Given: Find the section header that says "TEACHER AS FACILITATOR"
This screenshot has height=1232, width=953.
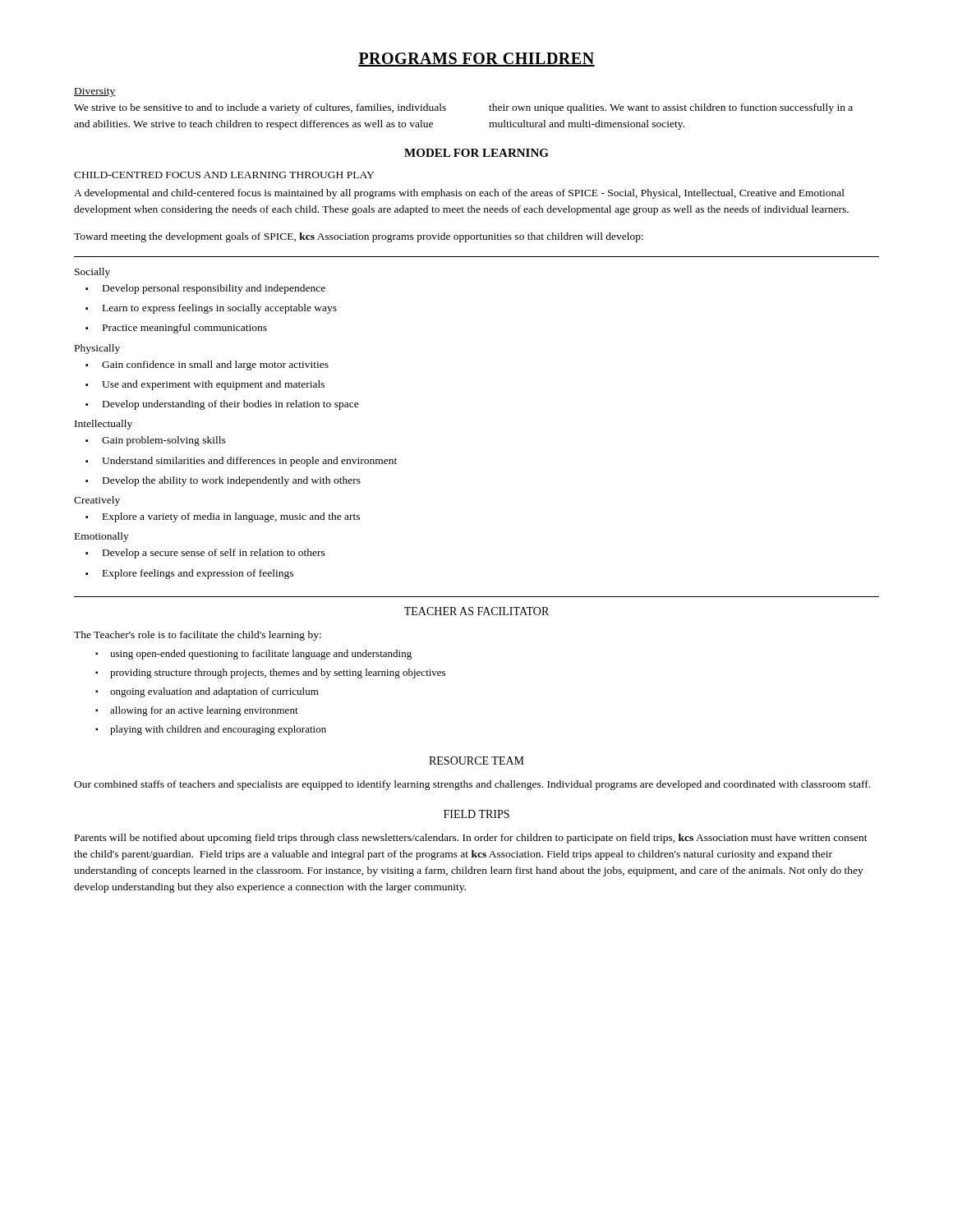Looking at the screenshot, I should point(476,612).
